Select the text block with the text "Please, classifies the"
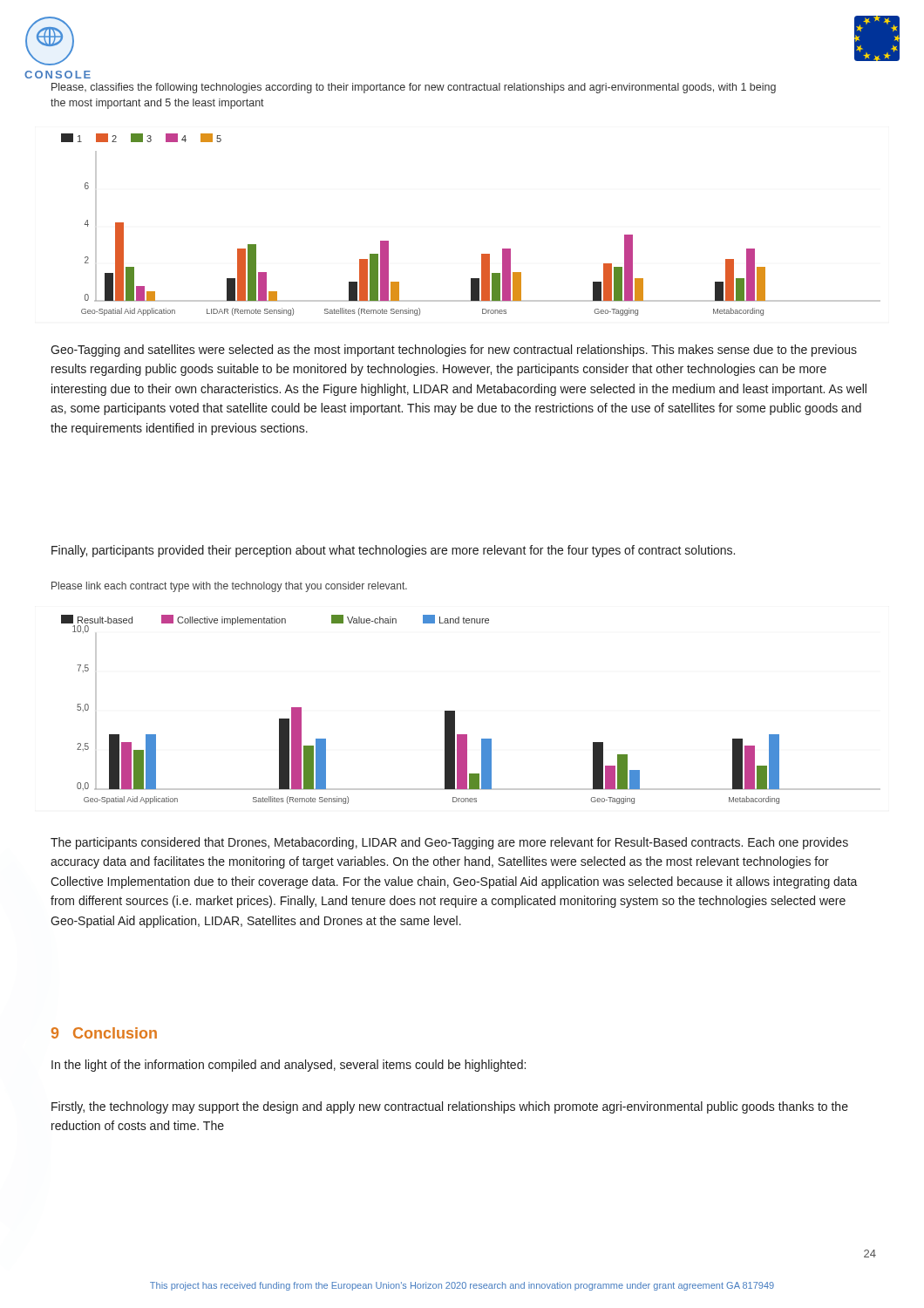The image size is (924, 1308). point(413,95)
